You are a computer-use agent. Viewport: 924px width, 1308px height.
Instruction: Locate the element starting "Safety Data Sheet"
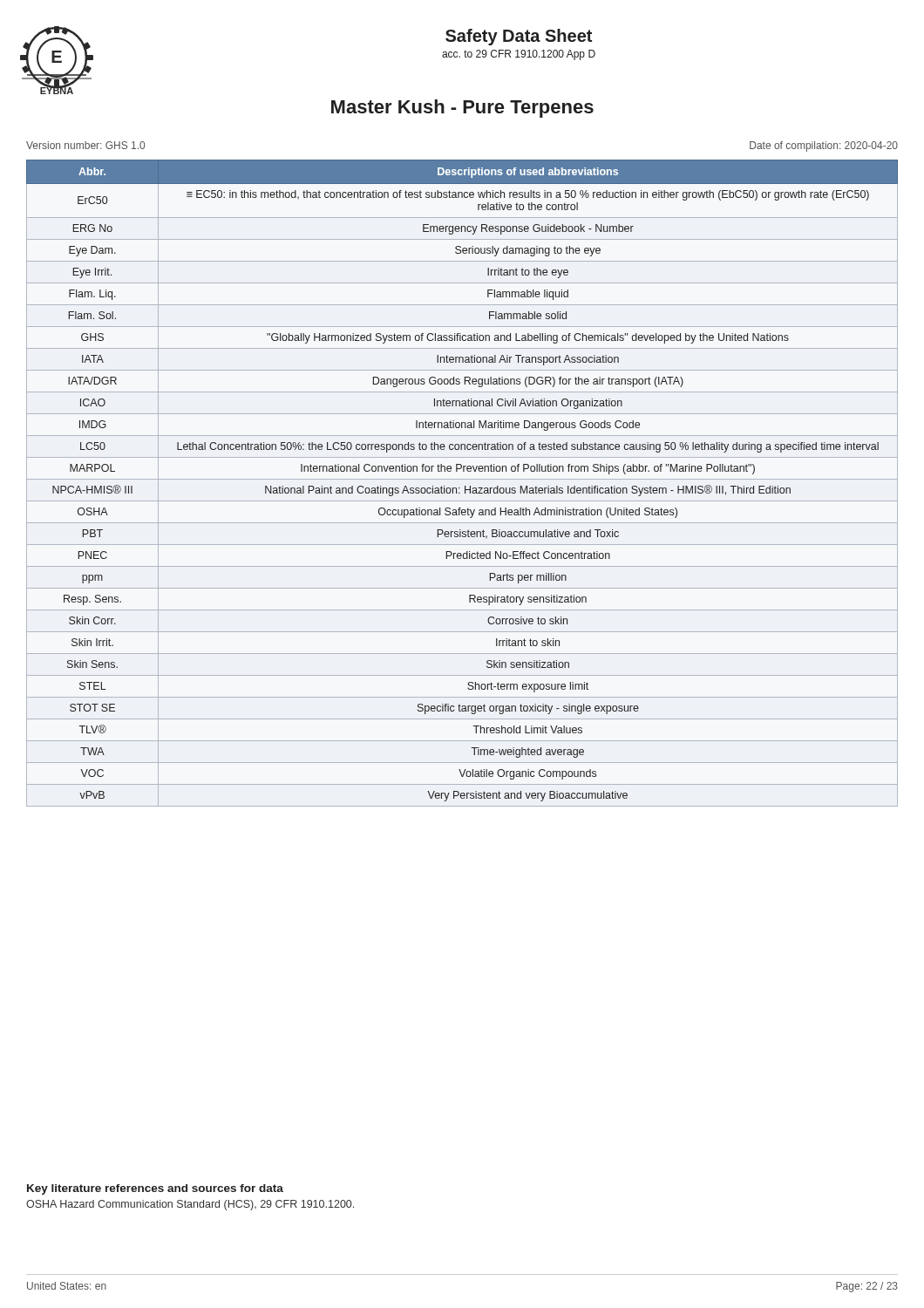[519, 36]
